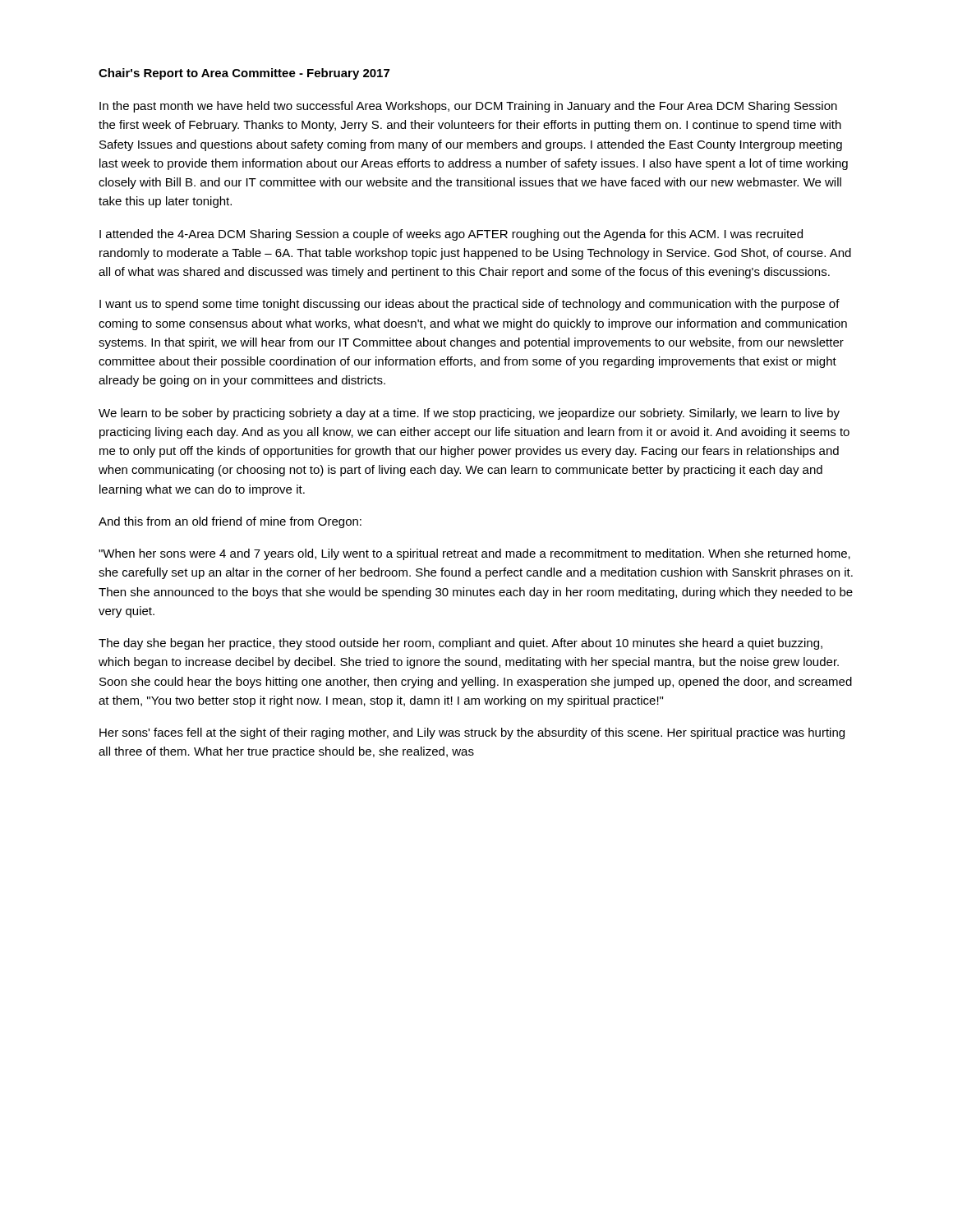Image resolution: width=953 pixels, height=1232 pixels.
Task: Click on the text block starting "I attended the 4-Area DCM"
Action: pyautogui.click(x=475, y=252)
